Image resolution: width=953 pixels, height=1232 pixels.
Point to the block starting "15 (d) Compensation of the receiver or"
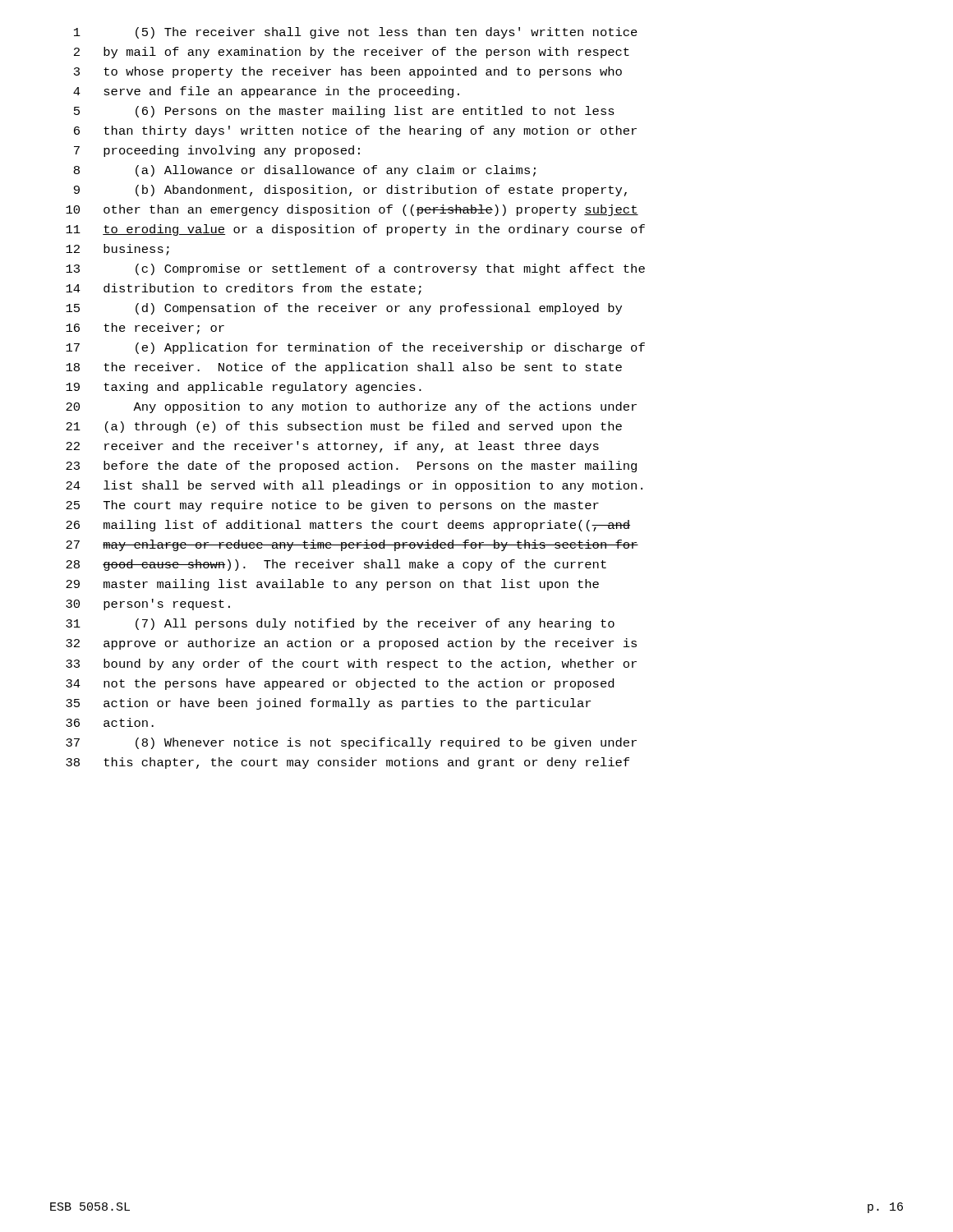476,319
